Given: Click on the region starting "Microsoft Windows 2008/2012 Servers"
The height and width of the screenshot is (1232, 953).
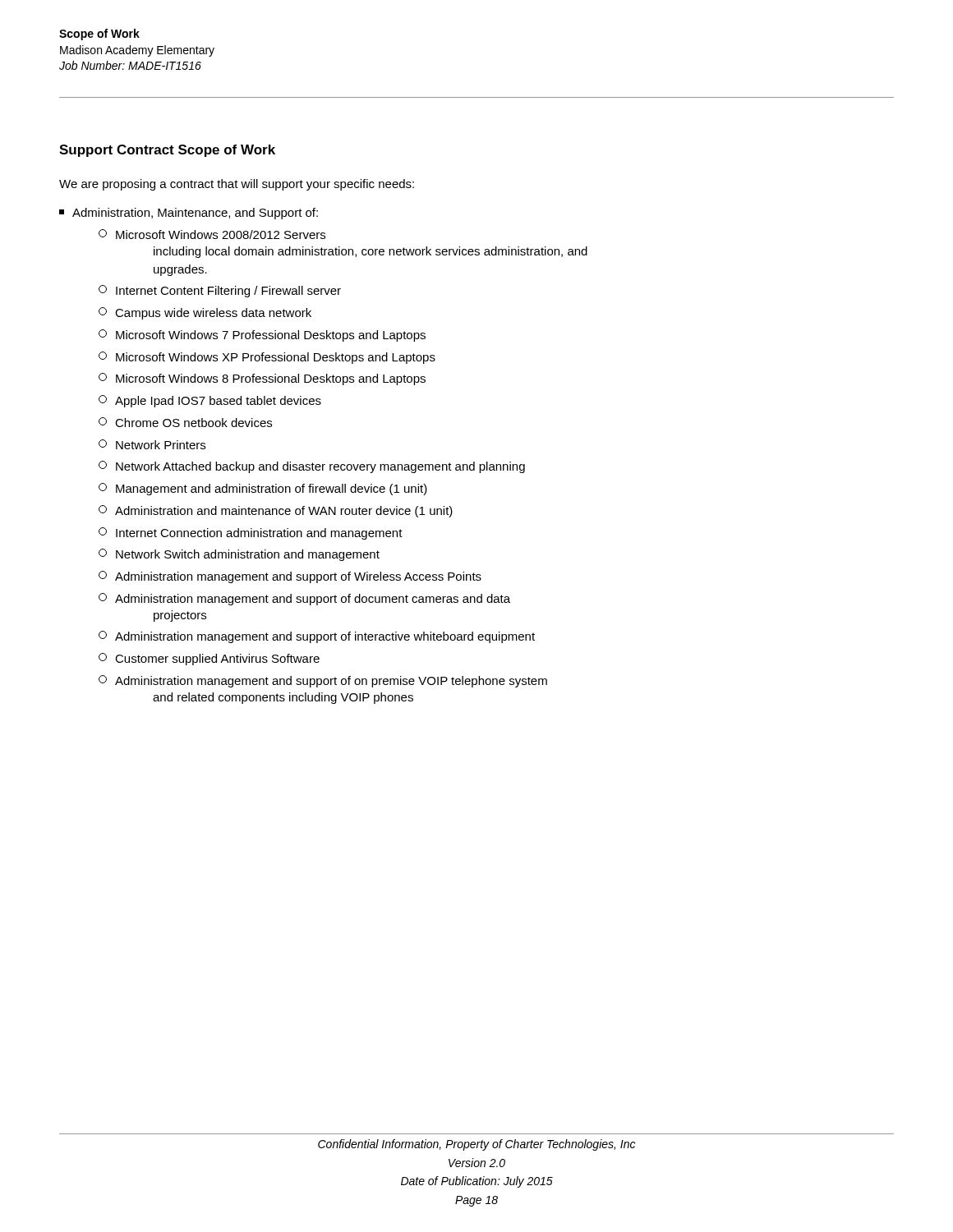Looking at the screenshot, I should tap(496, 235).
